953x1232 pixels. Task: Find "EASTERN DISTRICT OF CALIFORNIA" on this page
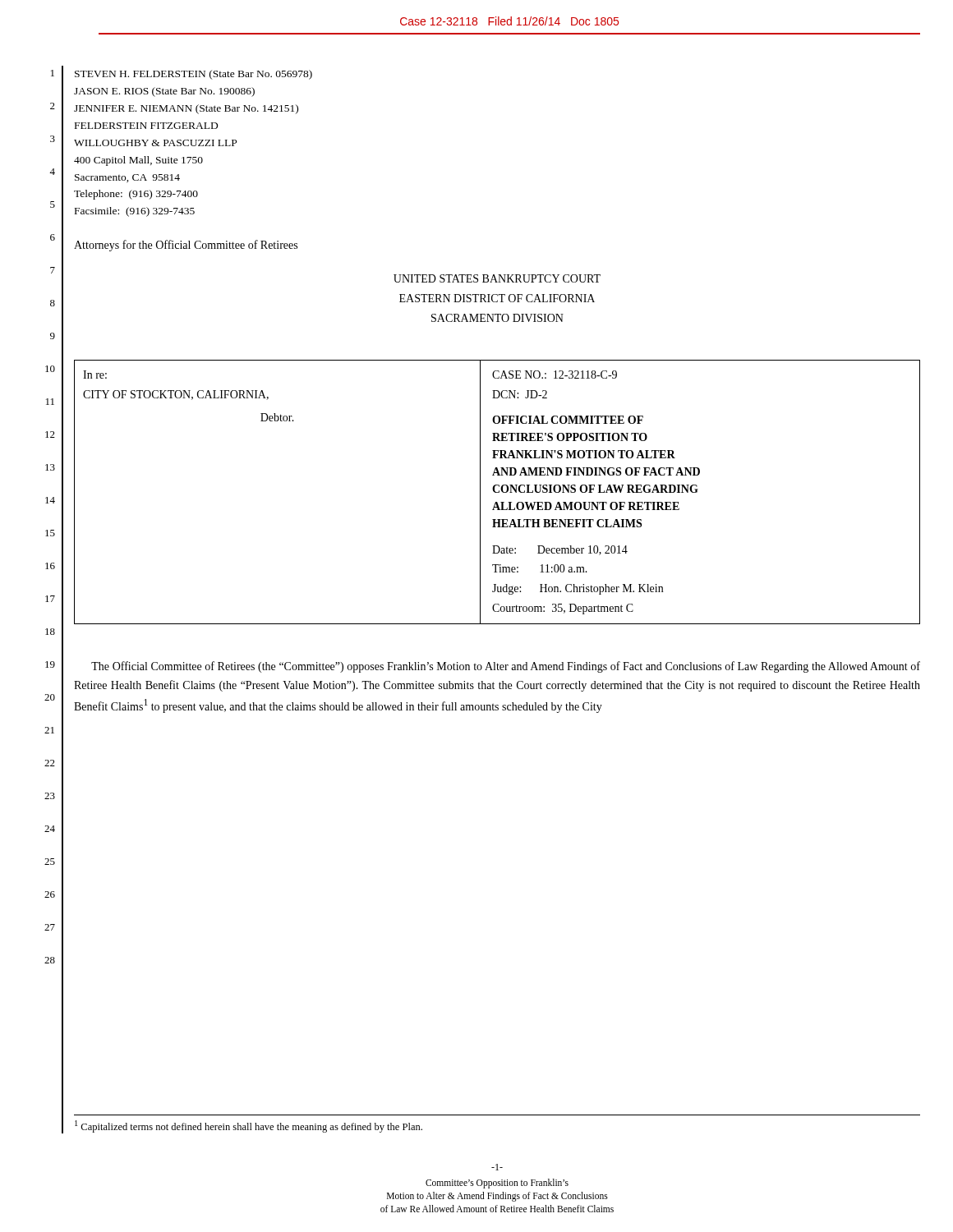coord(497,299)
